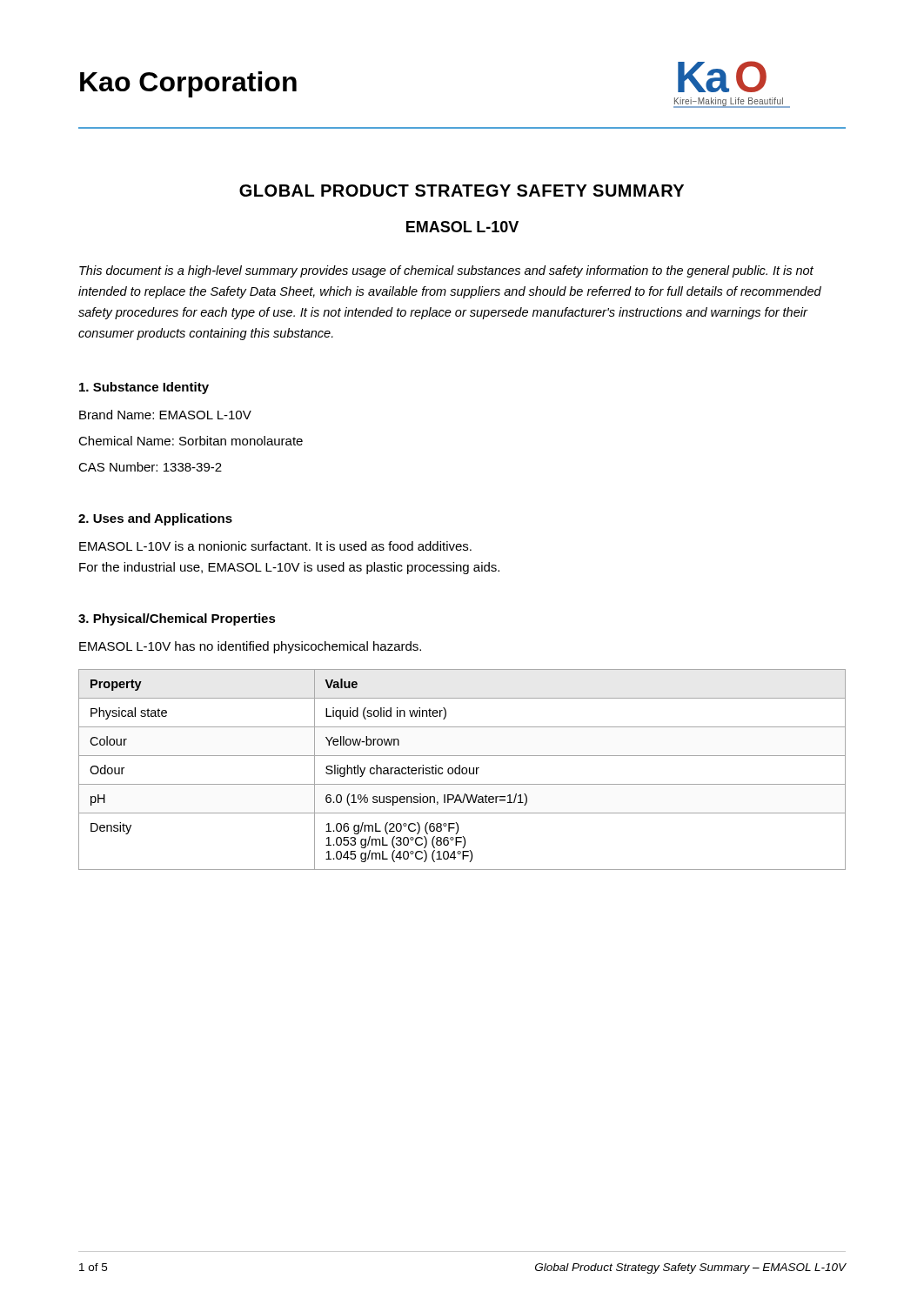
Task: Find the table
Action: 462,769
